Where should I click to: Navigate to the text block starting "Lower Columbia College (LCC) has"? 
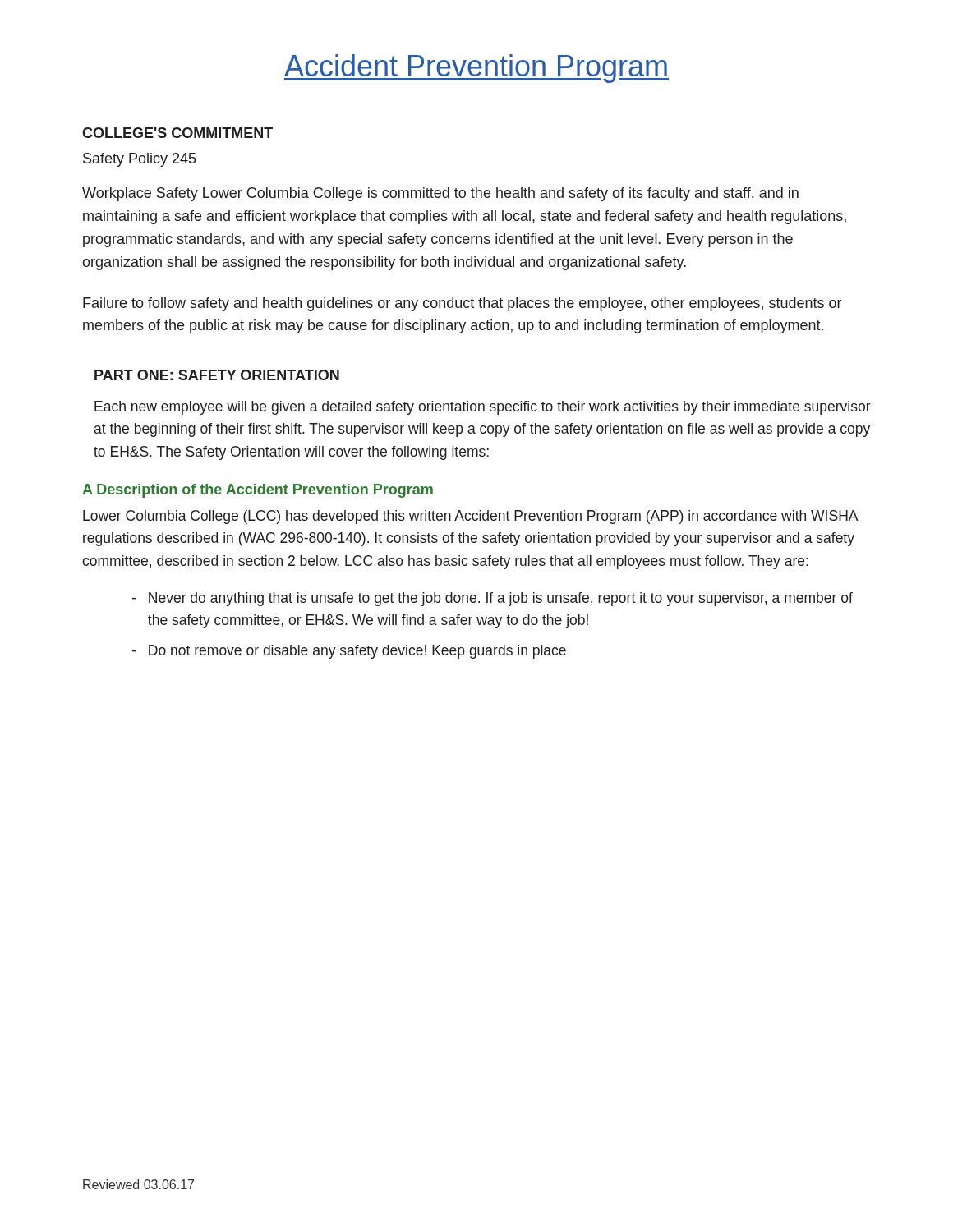tap(470, 538)
